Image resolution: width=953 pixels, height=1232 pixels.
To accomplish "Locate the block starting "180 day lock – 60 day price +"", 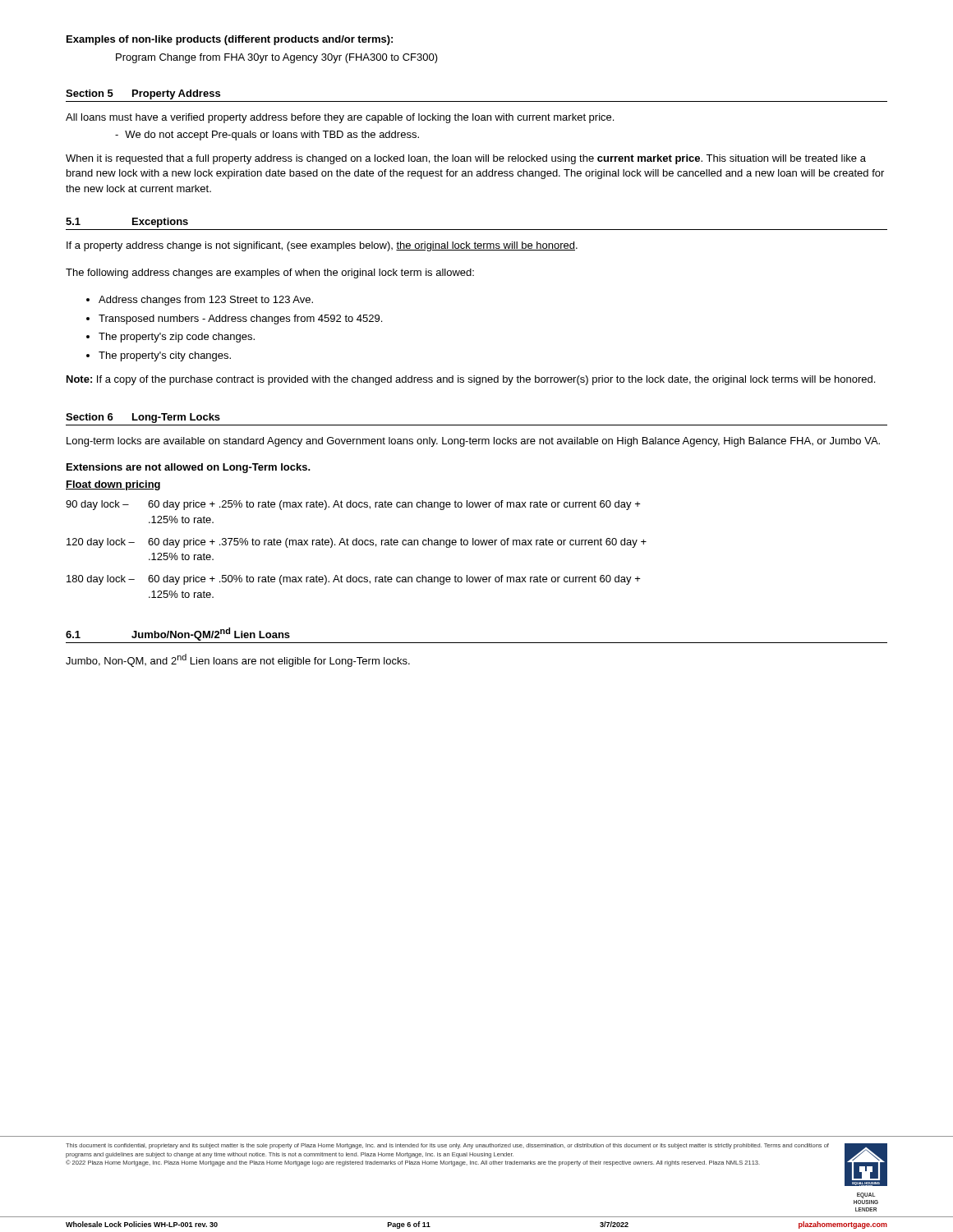I will [476, 587].
